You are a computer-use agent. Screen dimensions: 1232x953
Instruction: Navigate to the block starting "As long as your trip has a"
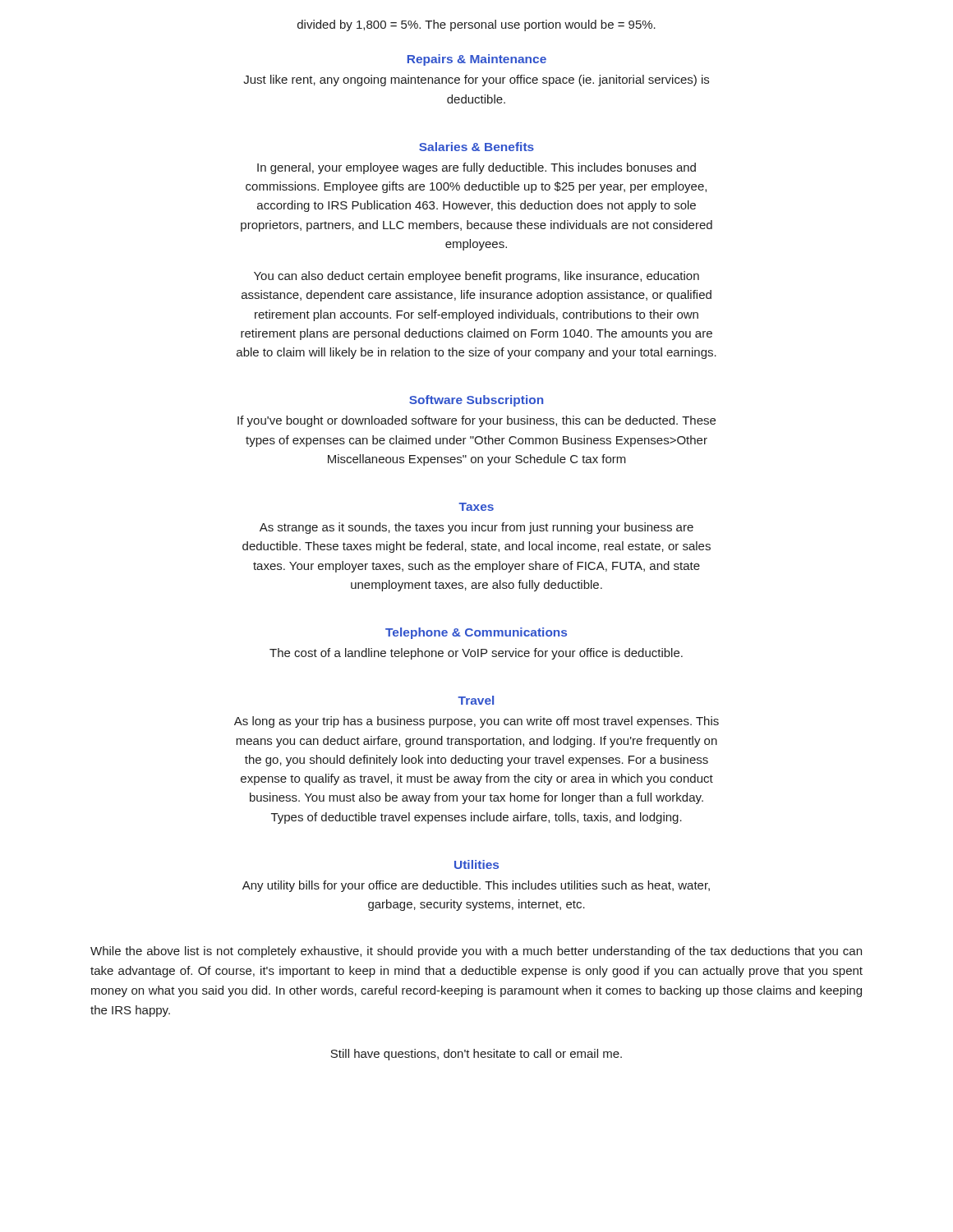click(x=476, y=769)
